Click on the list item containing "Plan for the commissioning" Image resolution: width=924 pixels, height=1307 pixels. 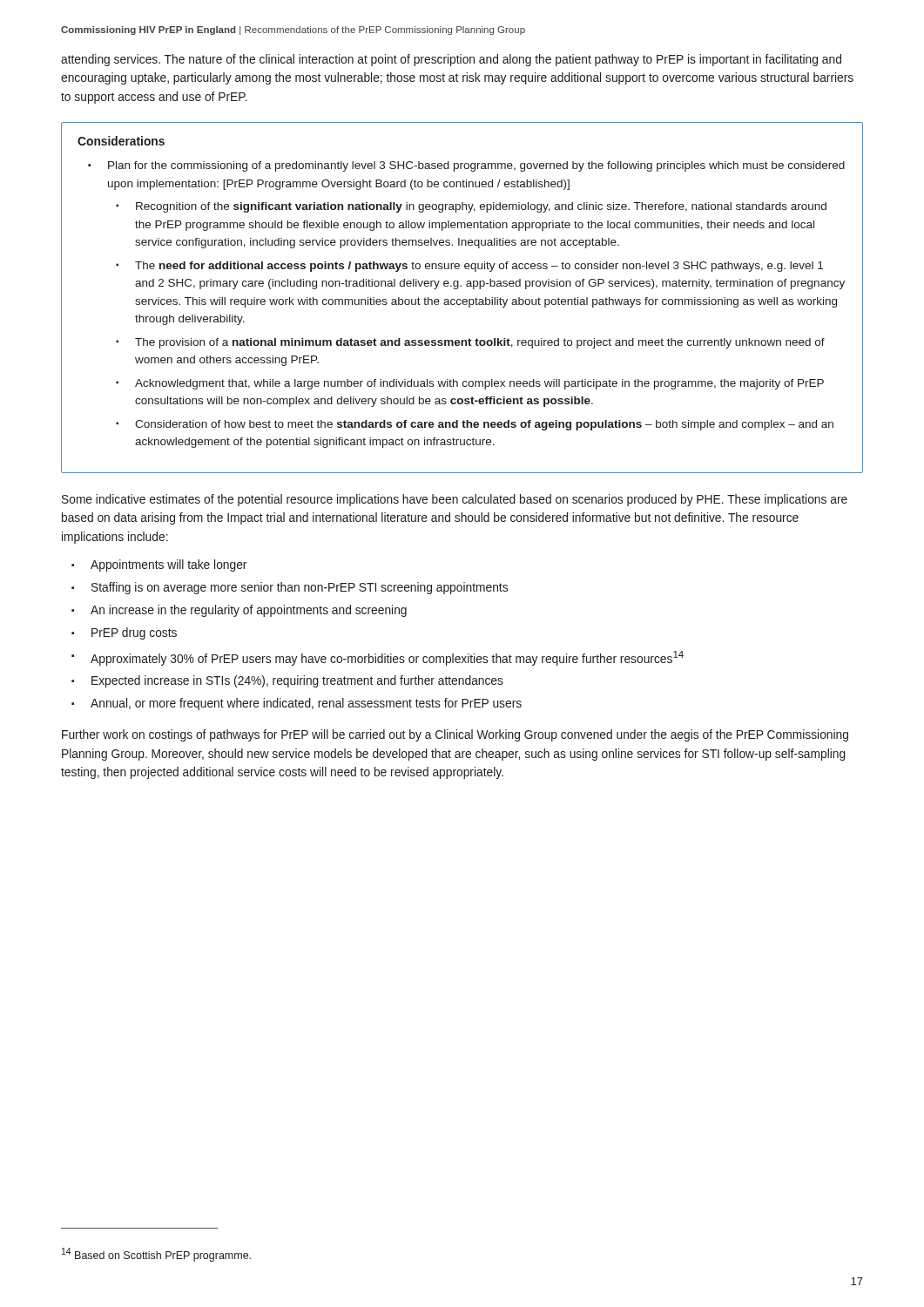[477, 305]
